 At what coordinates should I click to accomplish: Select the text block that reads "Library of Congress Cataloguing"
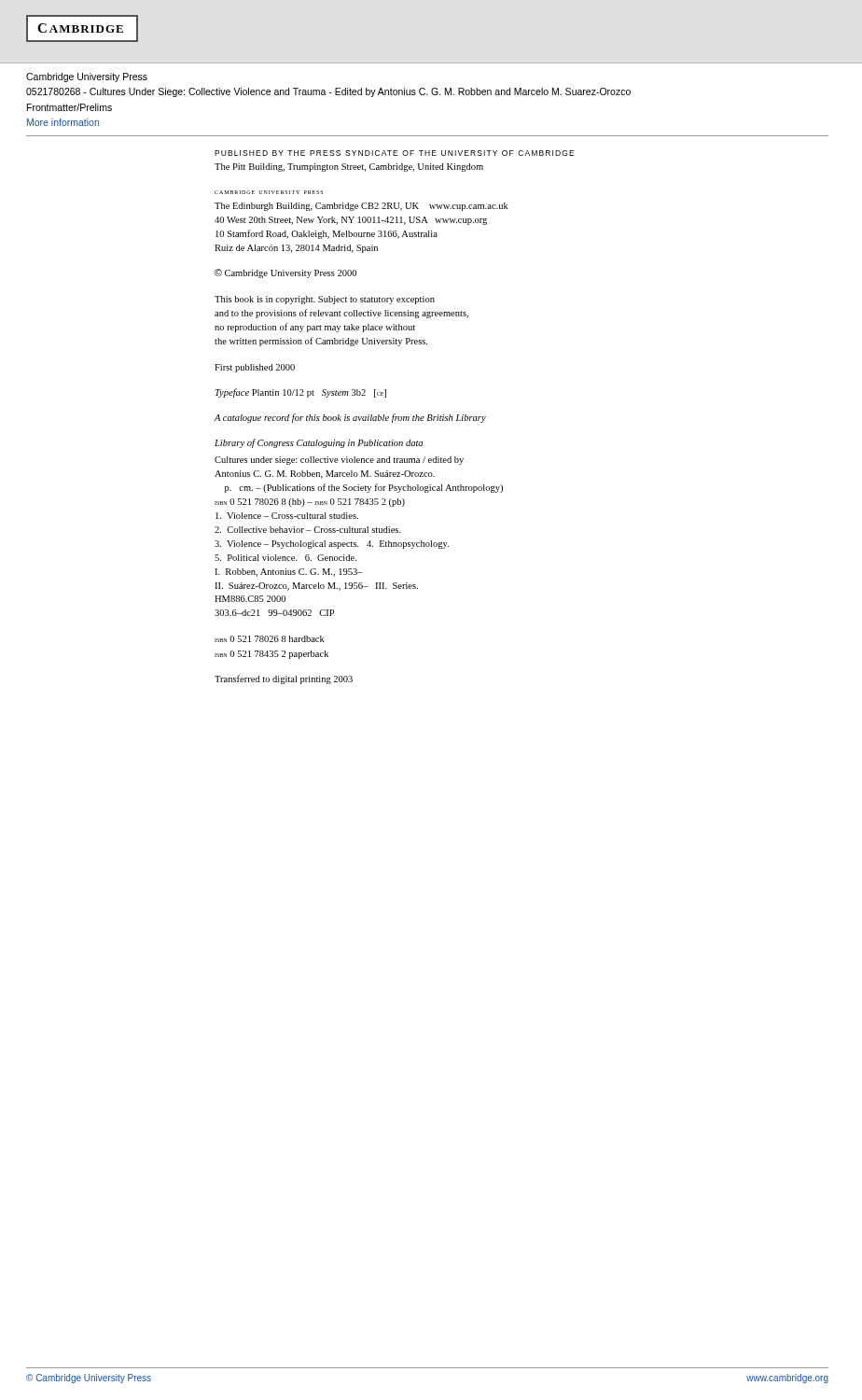coord(319,443)
